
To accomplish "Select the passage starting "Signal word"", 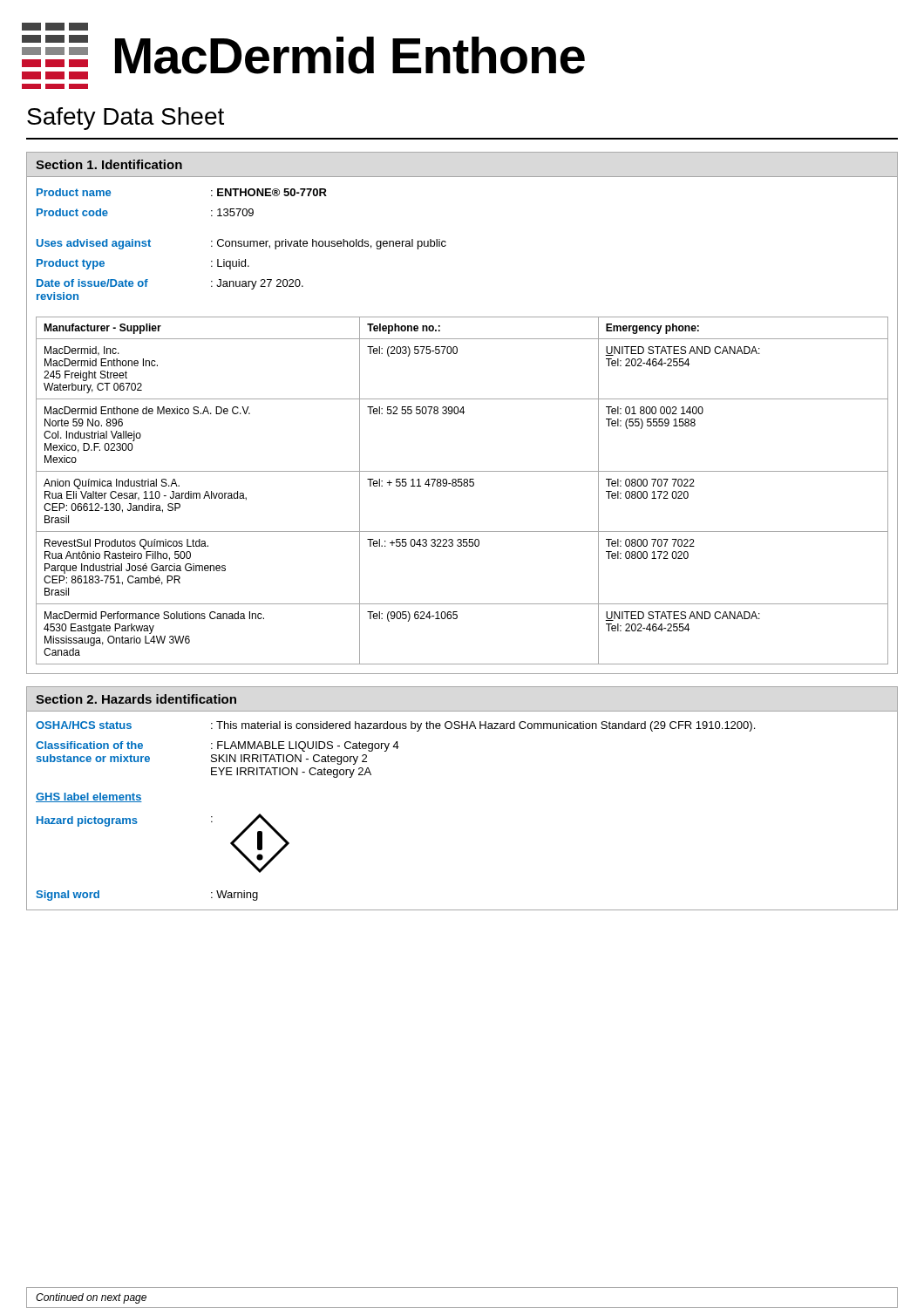I will pos(68,894).
